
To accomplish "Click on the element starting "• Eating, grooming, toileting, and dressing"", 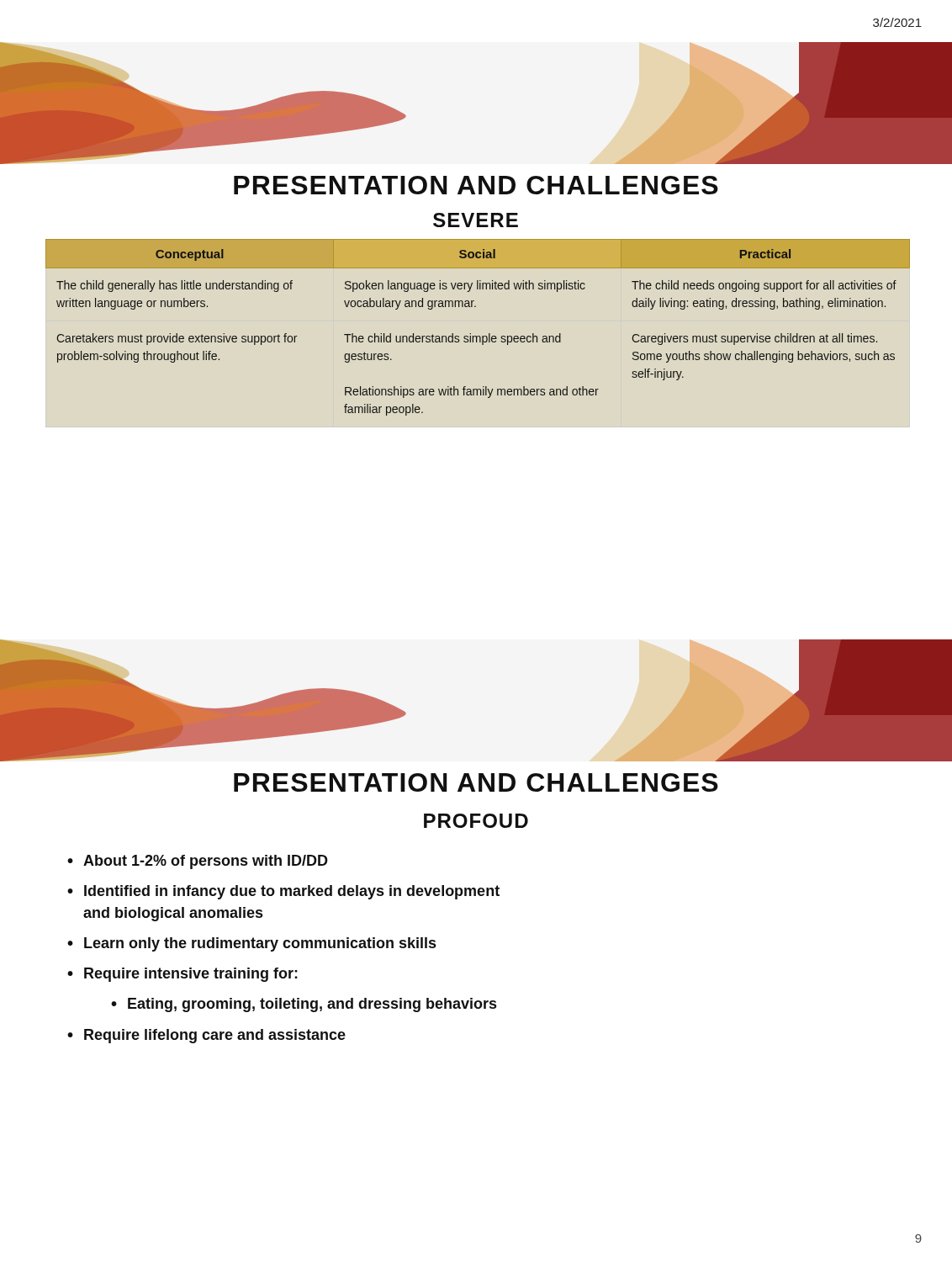I will [304, 1004].
